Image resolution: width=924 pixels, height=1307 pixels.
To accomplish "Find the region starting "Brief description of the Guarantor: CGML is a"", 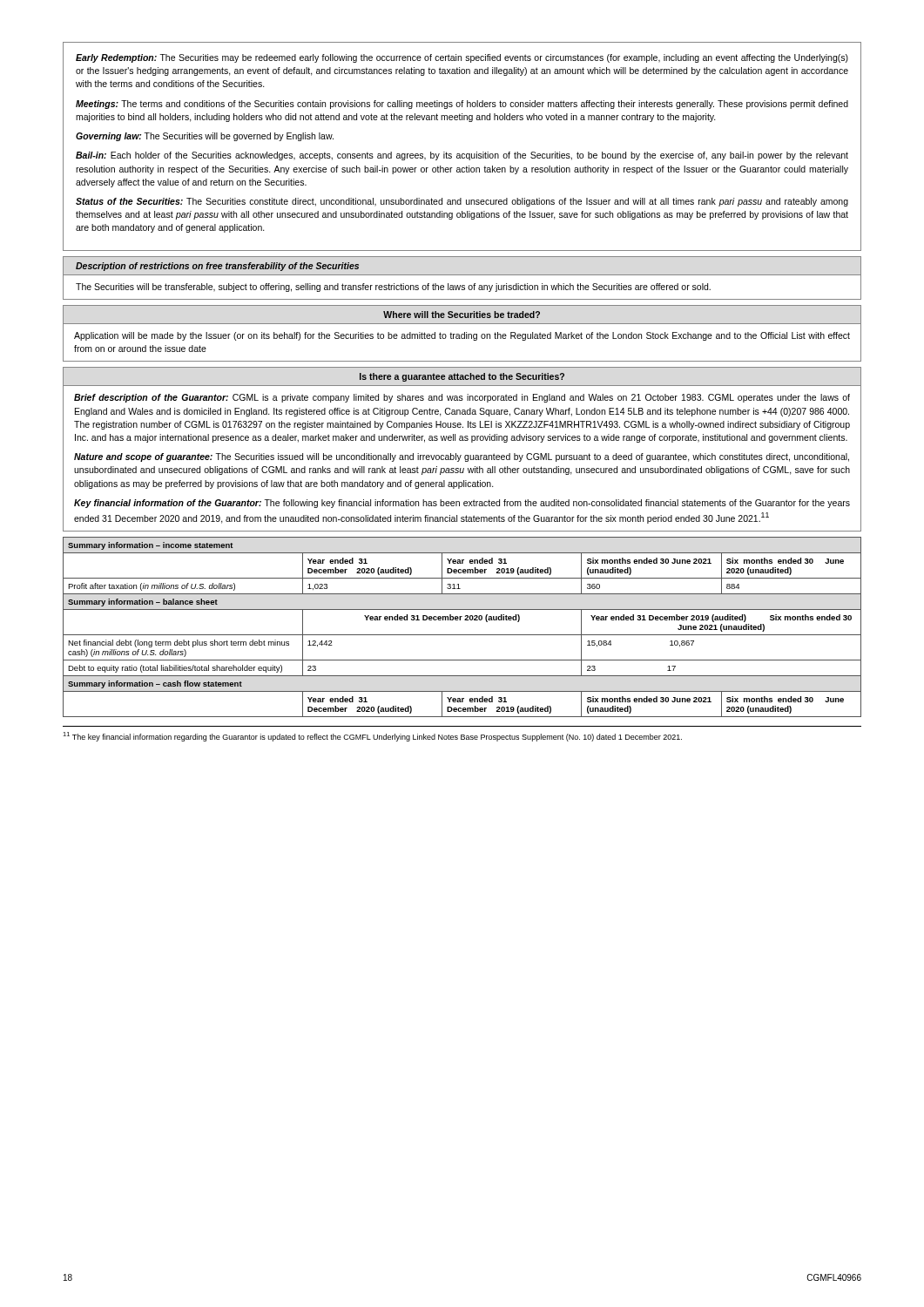I will (x=462, y=458).
